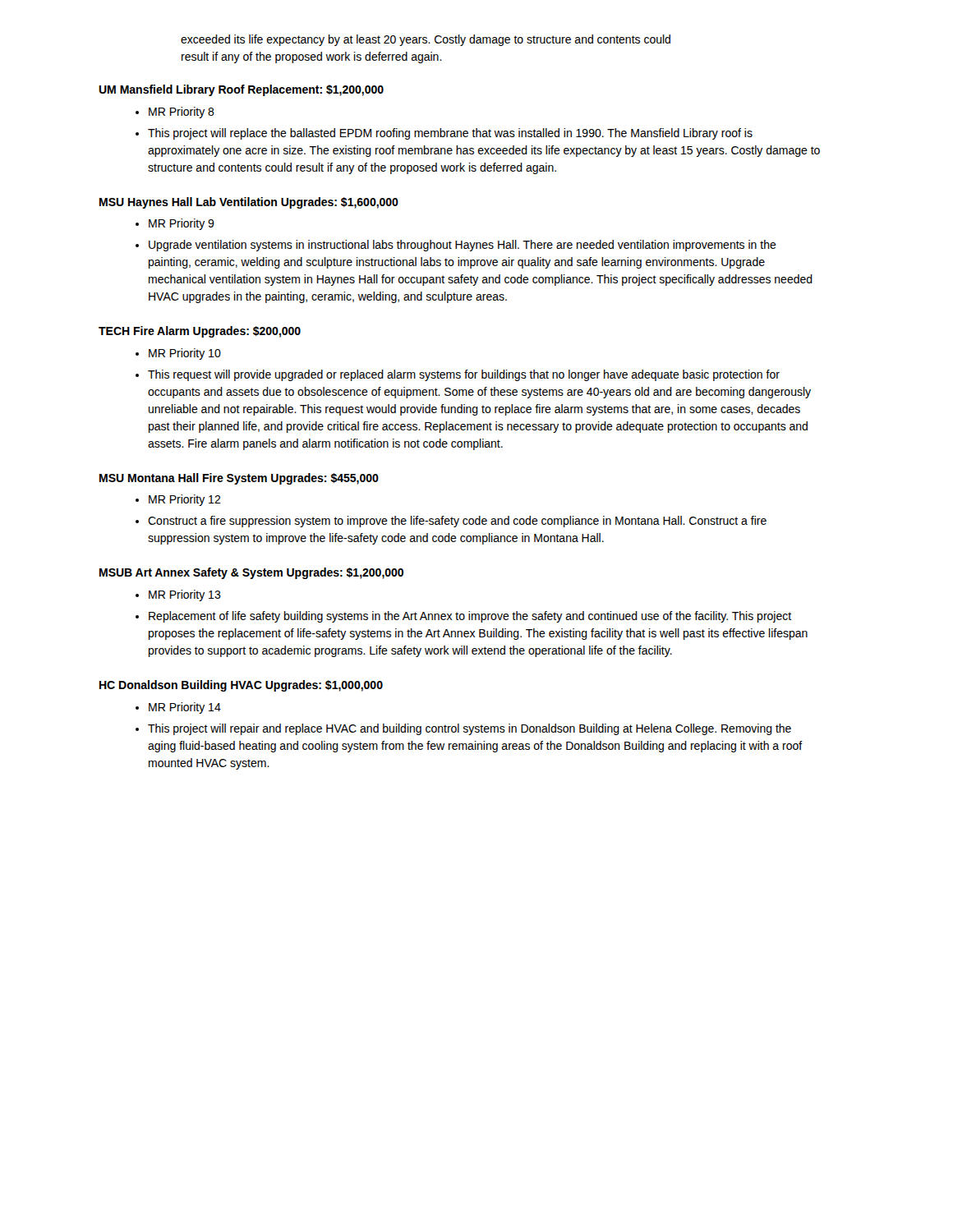Find the section header that says "MSUB Art Annex Safety & System Upgrades:"
Viewport: 953px width, 1232px height.
[251, 573]
